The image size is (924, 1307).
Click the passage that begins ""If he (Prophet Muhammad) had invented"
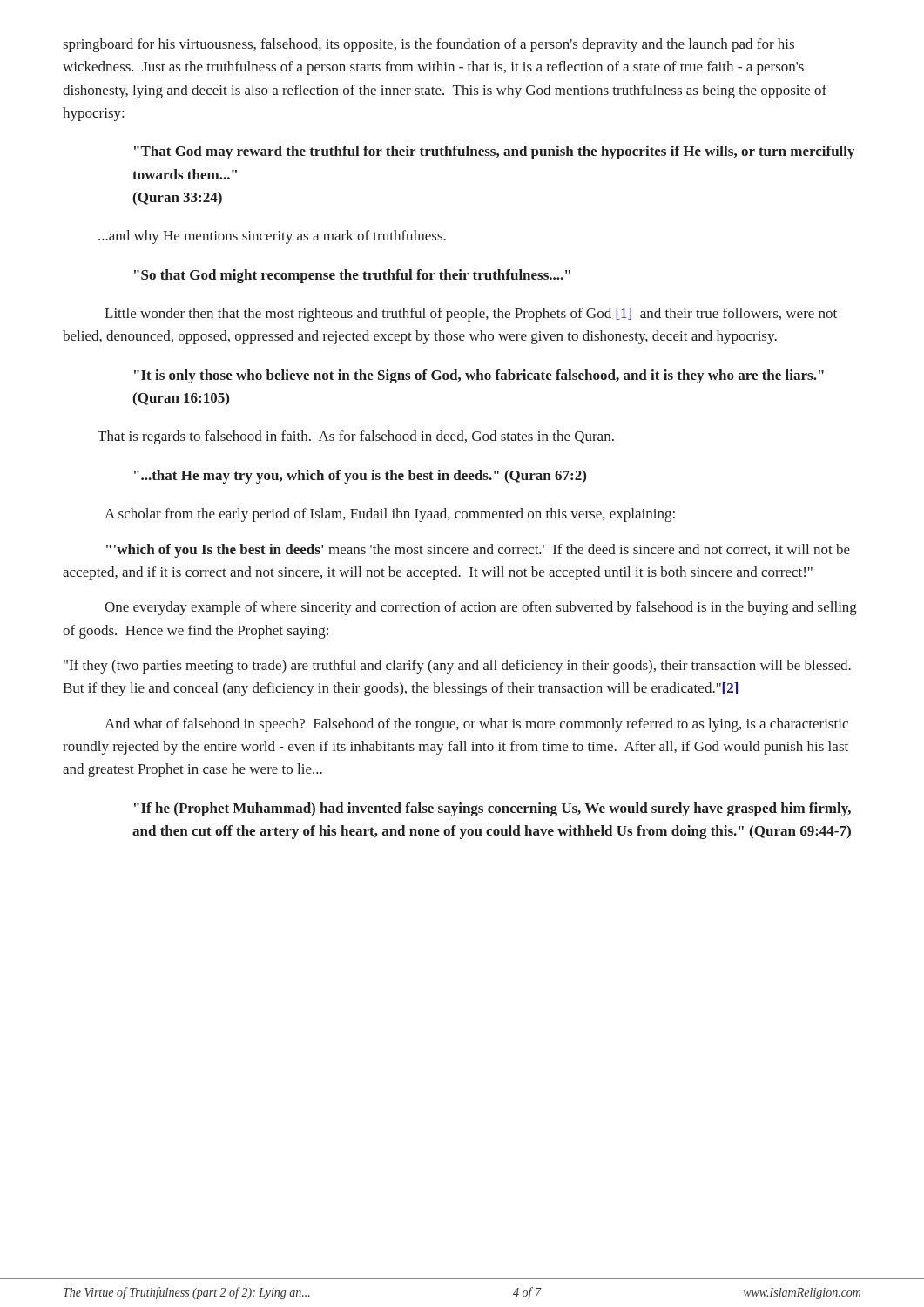(x=492, y=819)
